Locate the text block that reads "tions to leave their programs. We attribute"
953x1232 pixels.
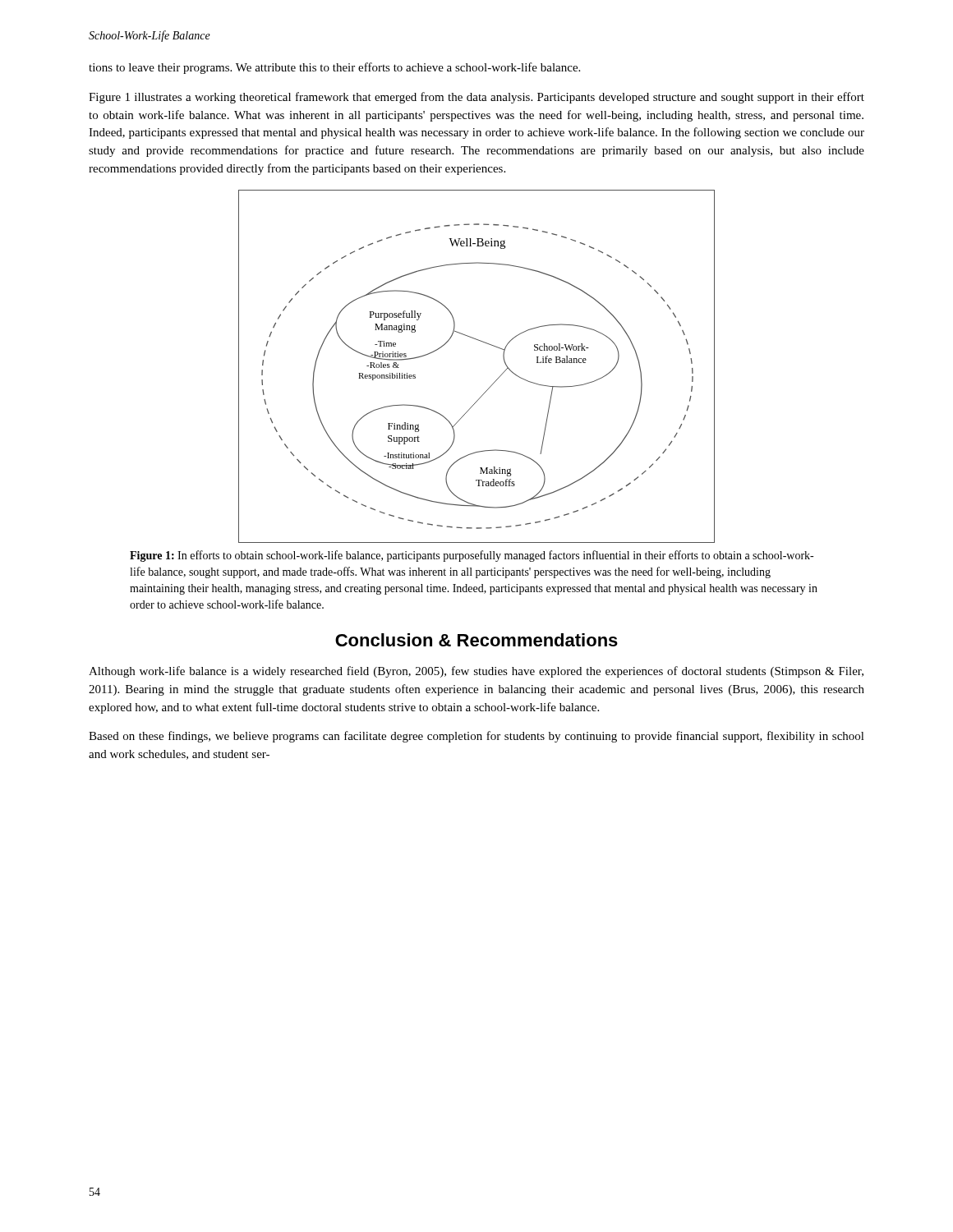[476, 68]
